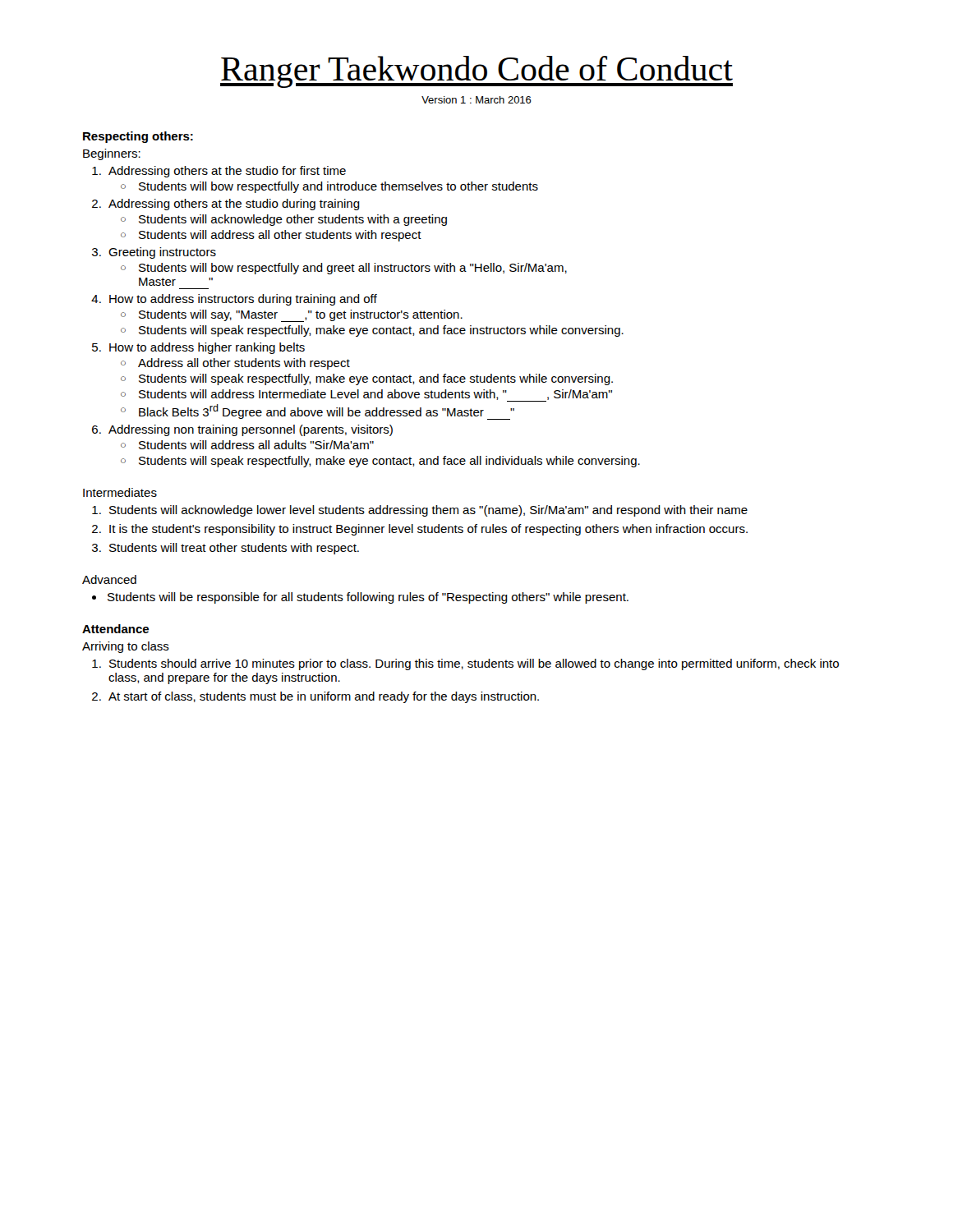The image size is (953, 1232).
Task: Point to the text block starting "Students will treat other"
Action: point(234,547)
